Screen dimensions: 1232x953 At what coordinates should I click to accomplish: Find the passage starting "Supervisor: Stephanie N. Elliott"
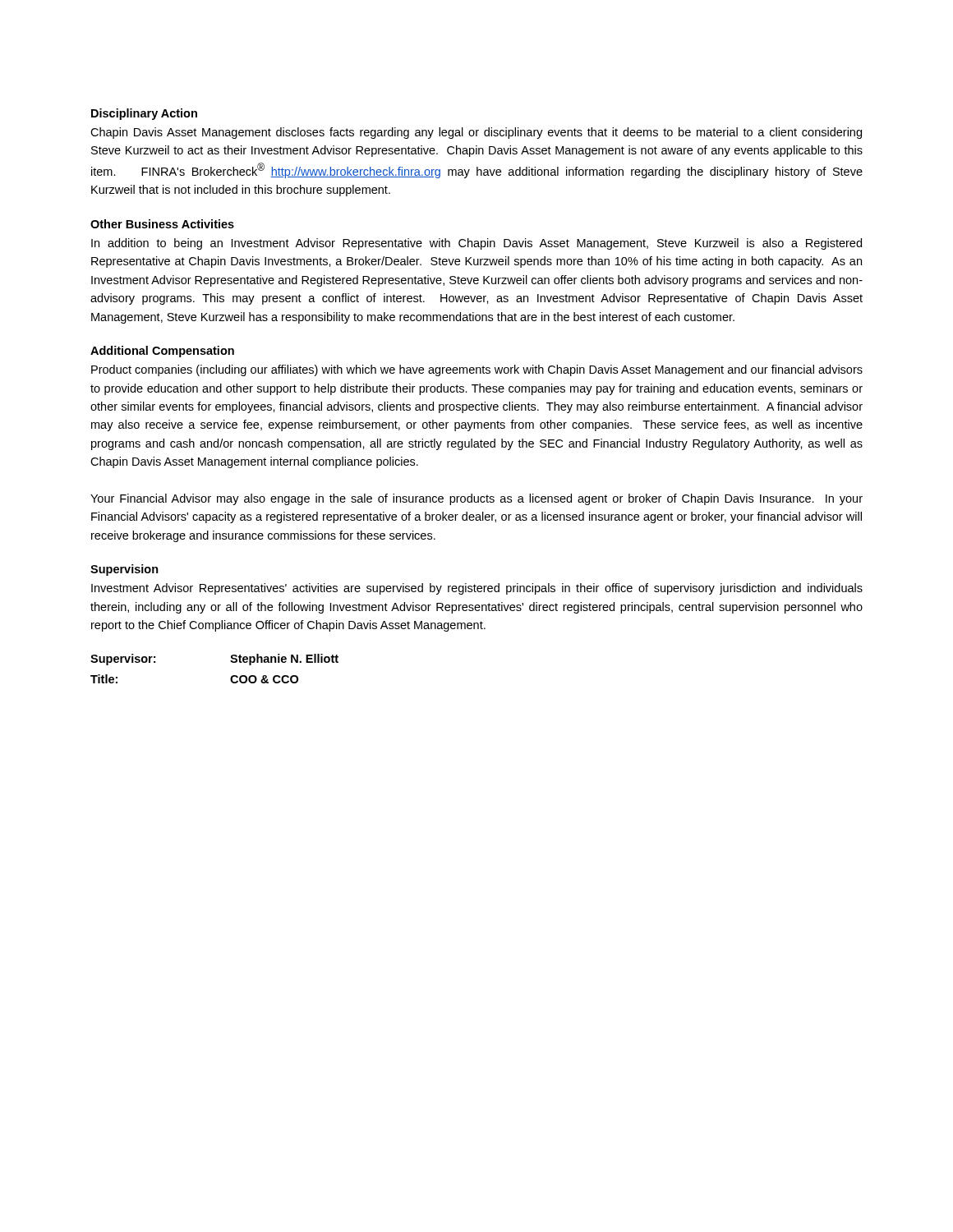pyautogui.click(x=125, y=659)
